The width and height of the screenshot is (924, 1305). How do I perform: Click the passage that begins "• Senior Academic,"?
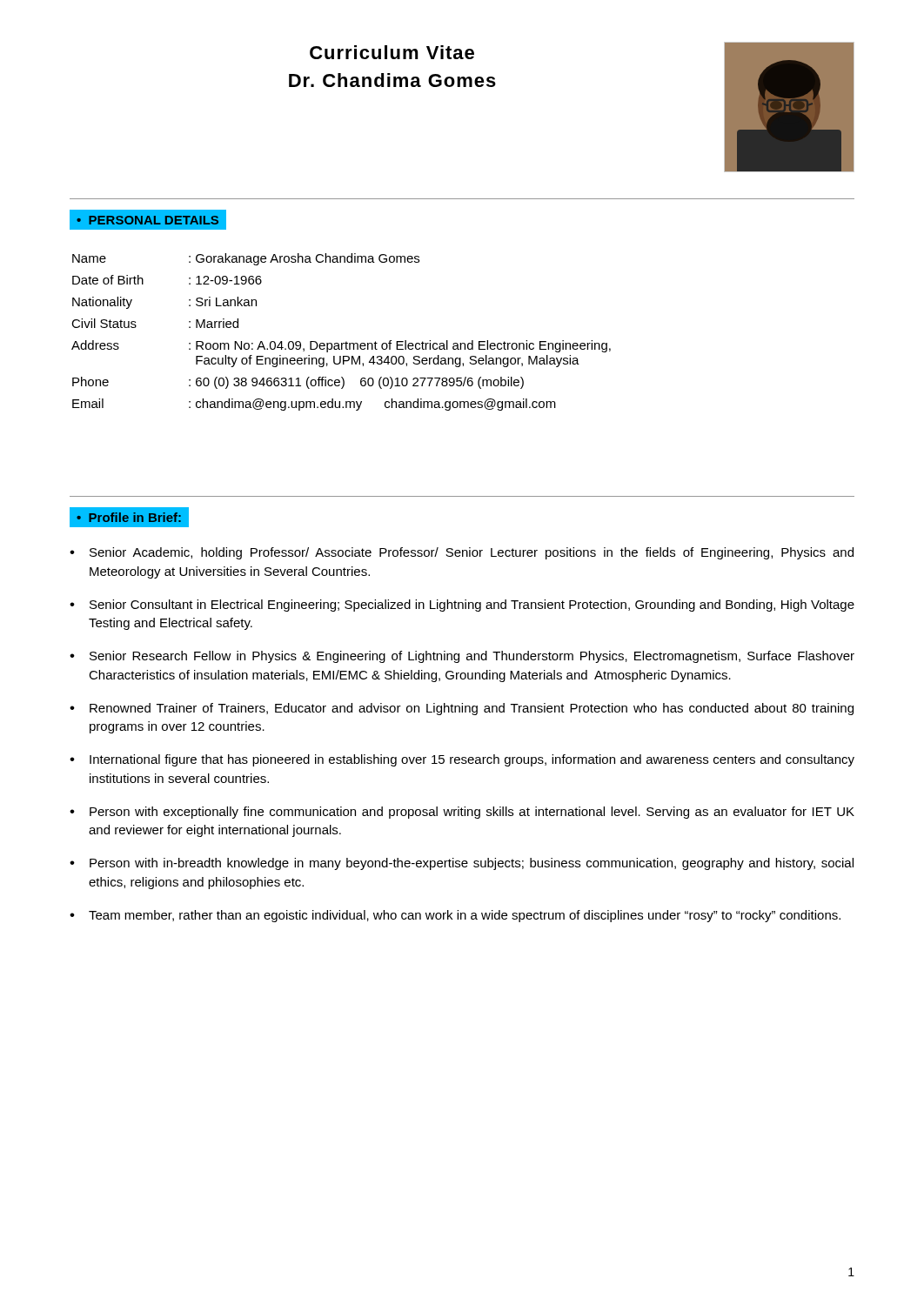(462, 562)
